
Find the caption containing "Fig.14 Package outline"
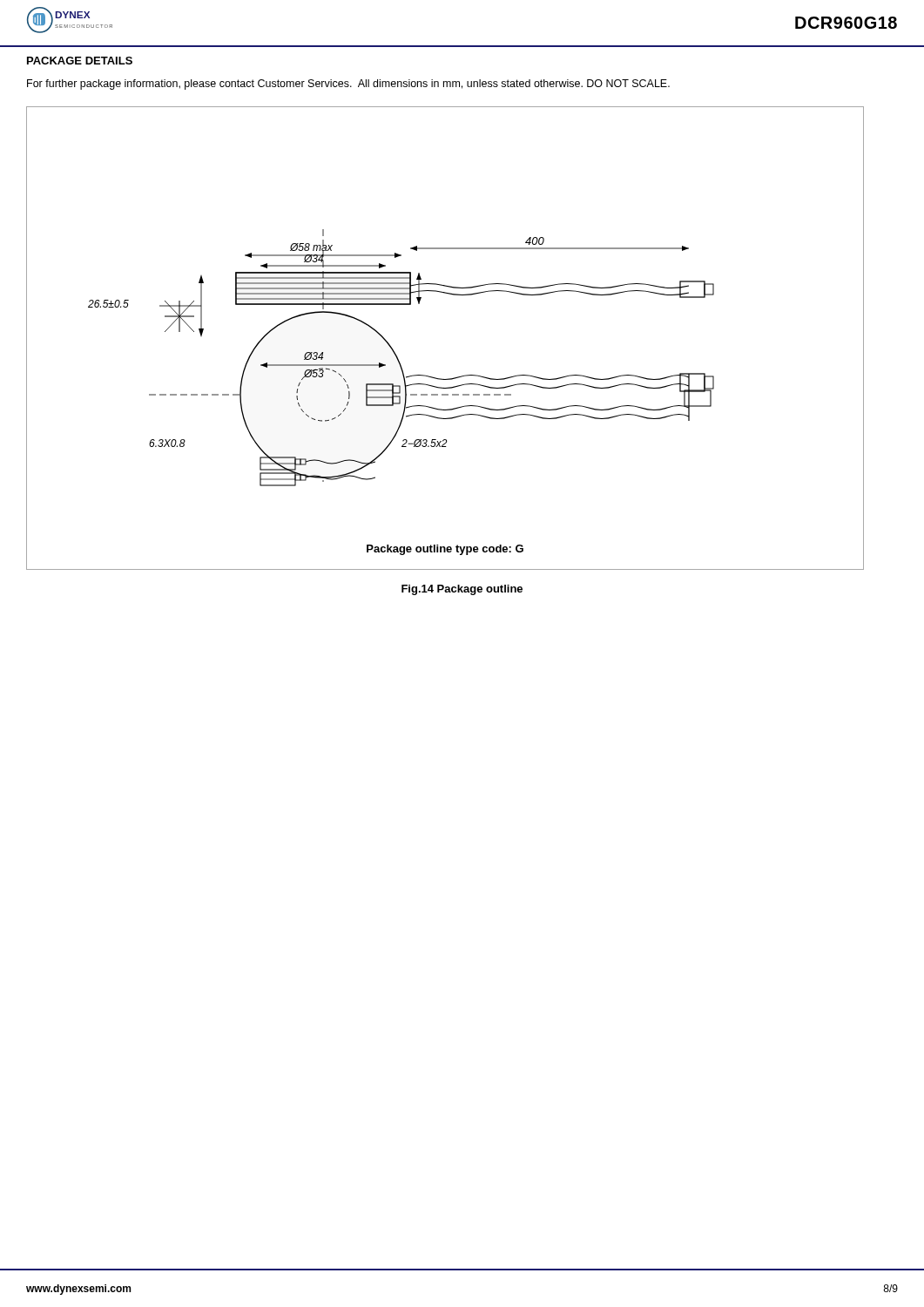pyautogui.click(x=462, y=588)
